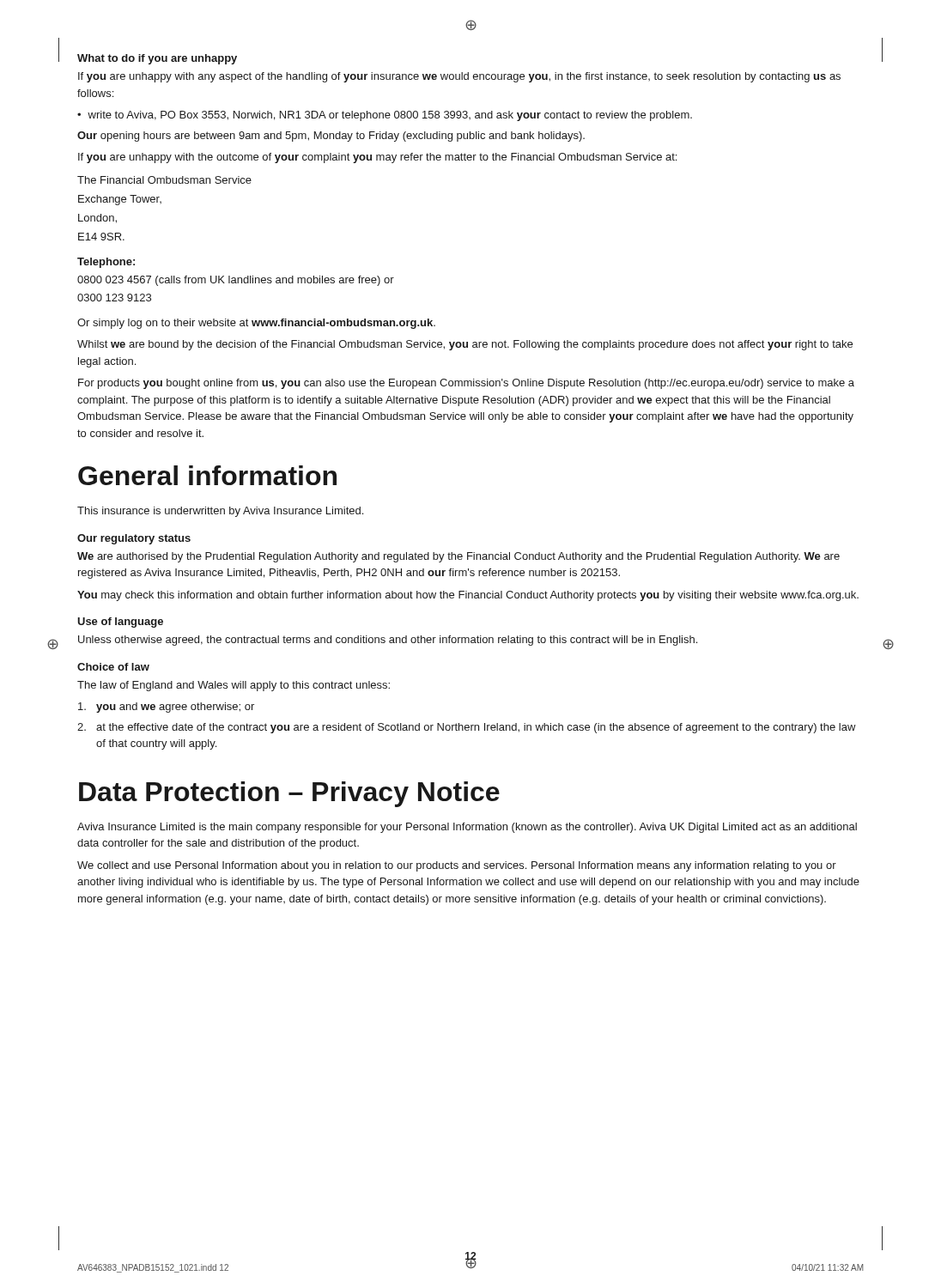Select the section header with the text "Use of language"
Screen dimensions: 1288x941
coord(120,621)
